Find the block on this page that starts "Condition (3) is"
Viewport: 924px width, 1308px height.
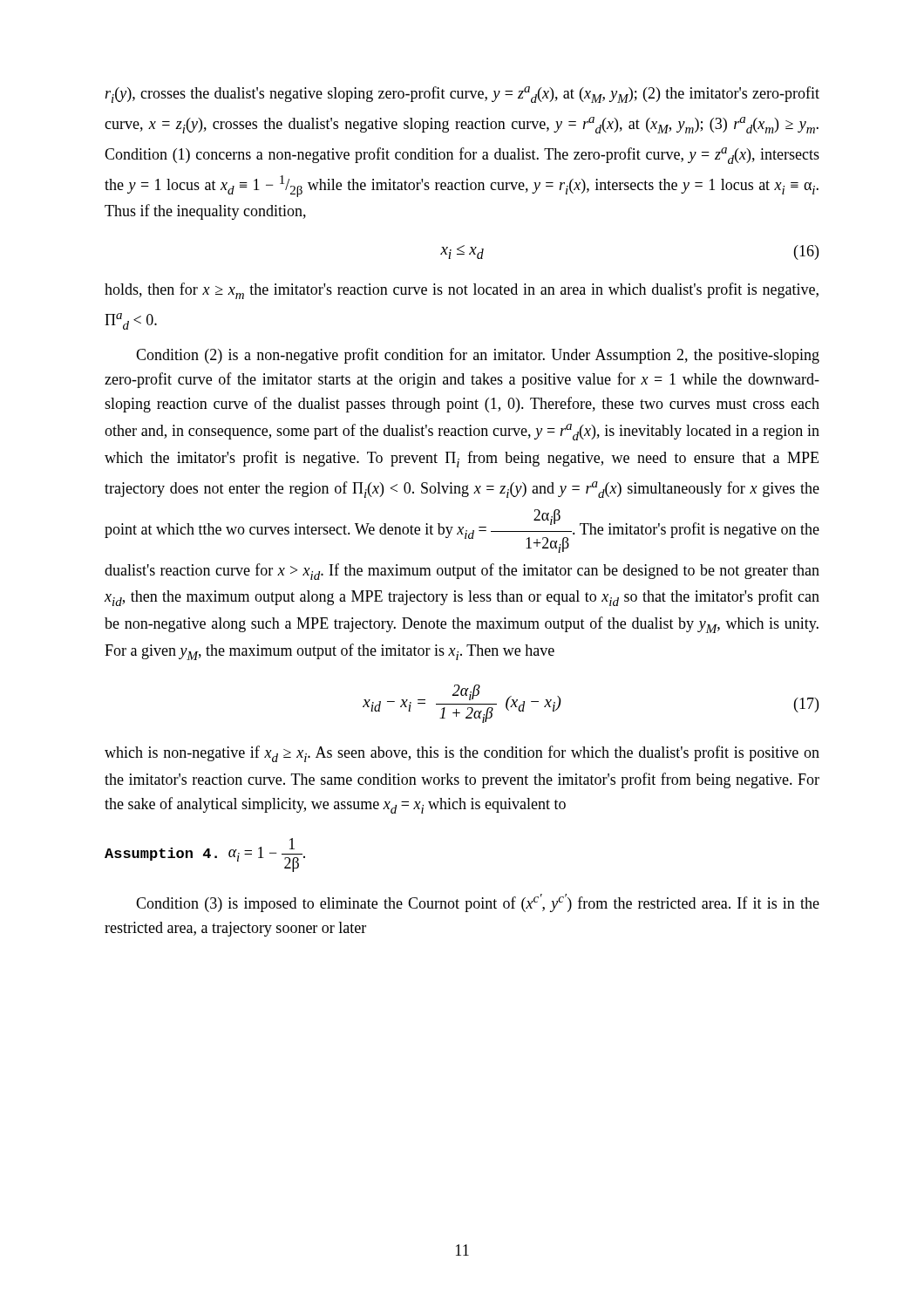pos(462,914)
